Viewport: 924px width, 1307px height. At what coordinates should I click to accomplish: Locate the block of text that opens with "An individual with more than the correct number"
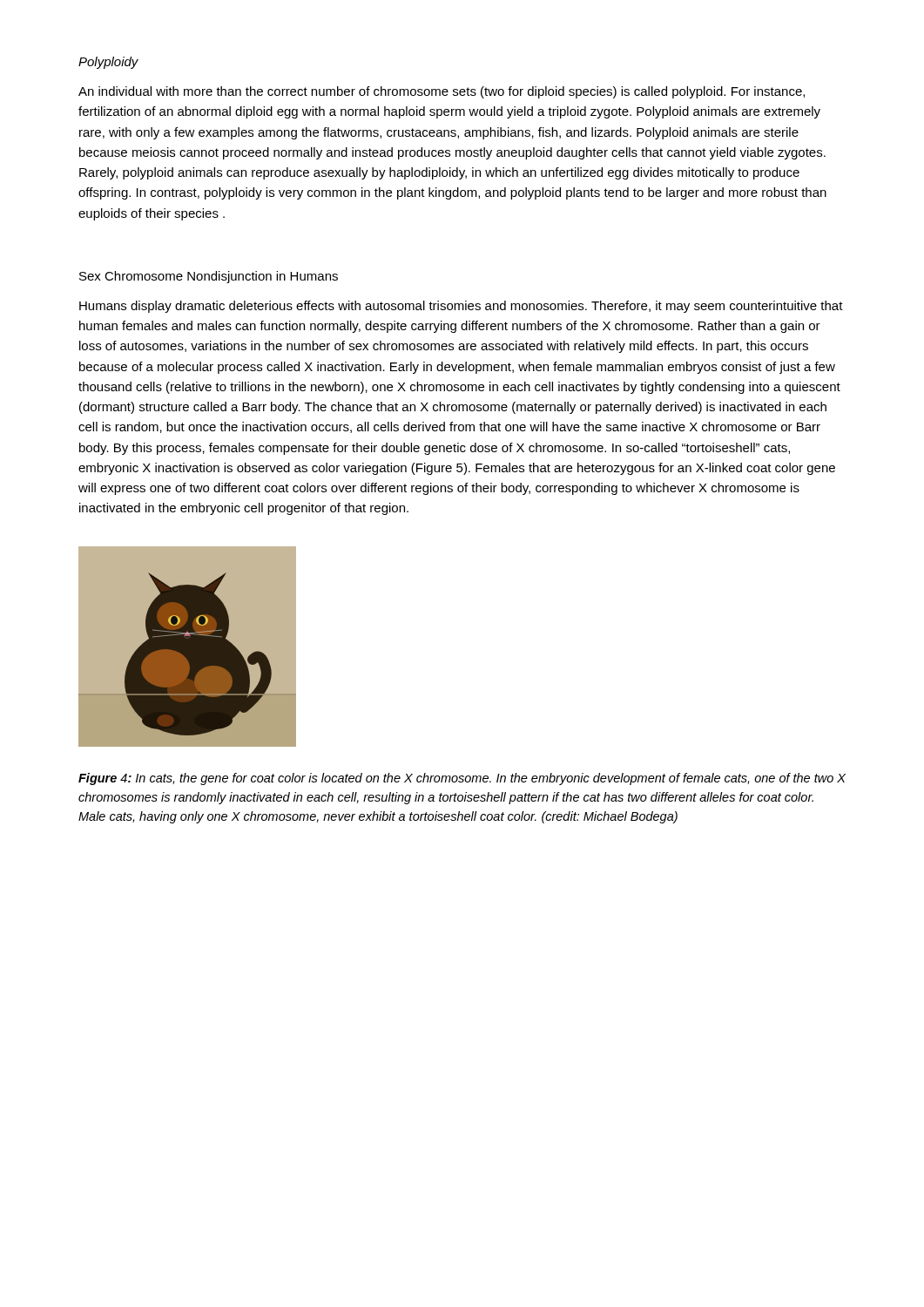(x=453, y=152)
